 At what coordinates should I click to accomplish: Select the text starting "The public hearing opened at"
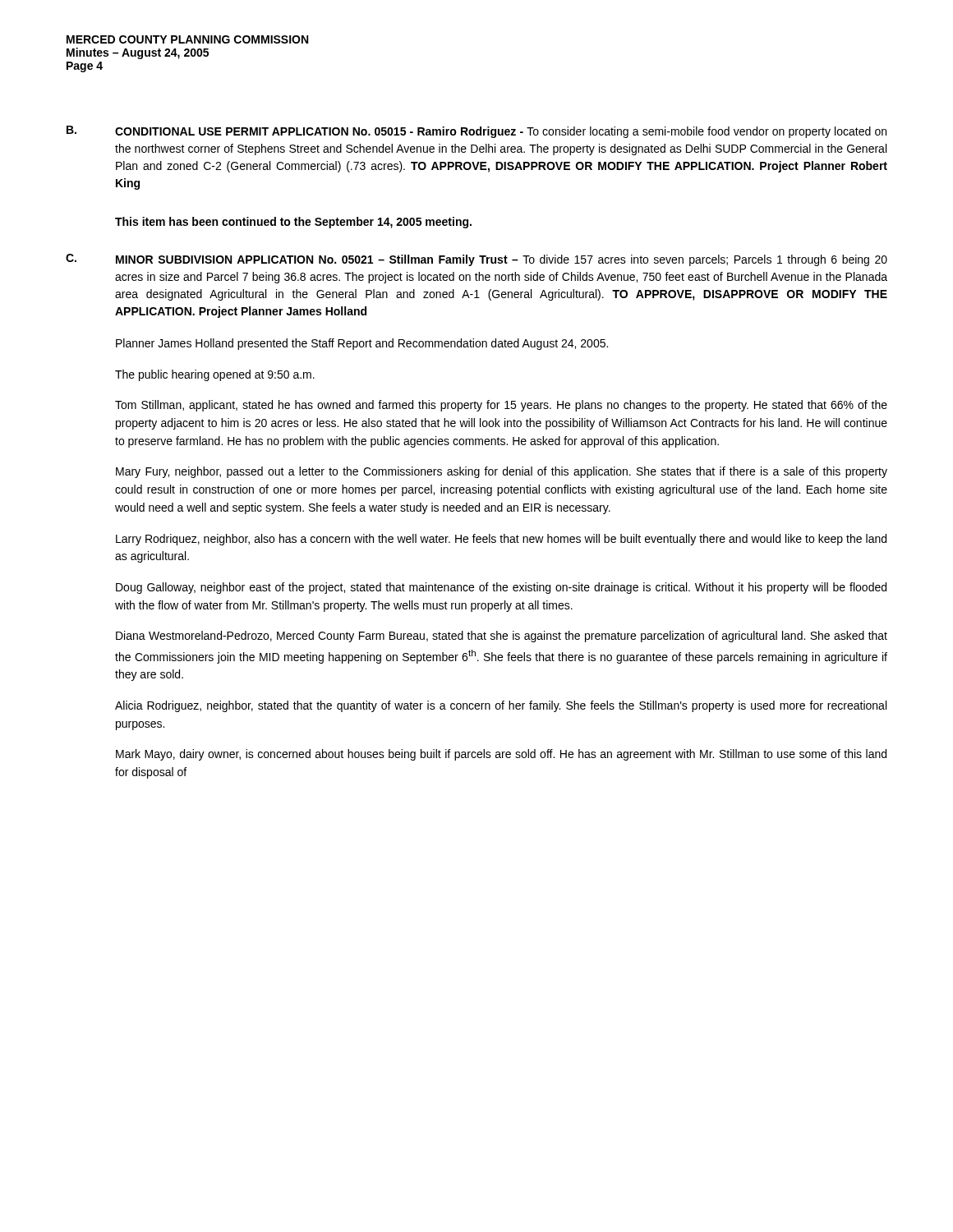click(215, 374)
